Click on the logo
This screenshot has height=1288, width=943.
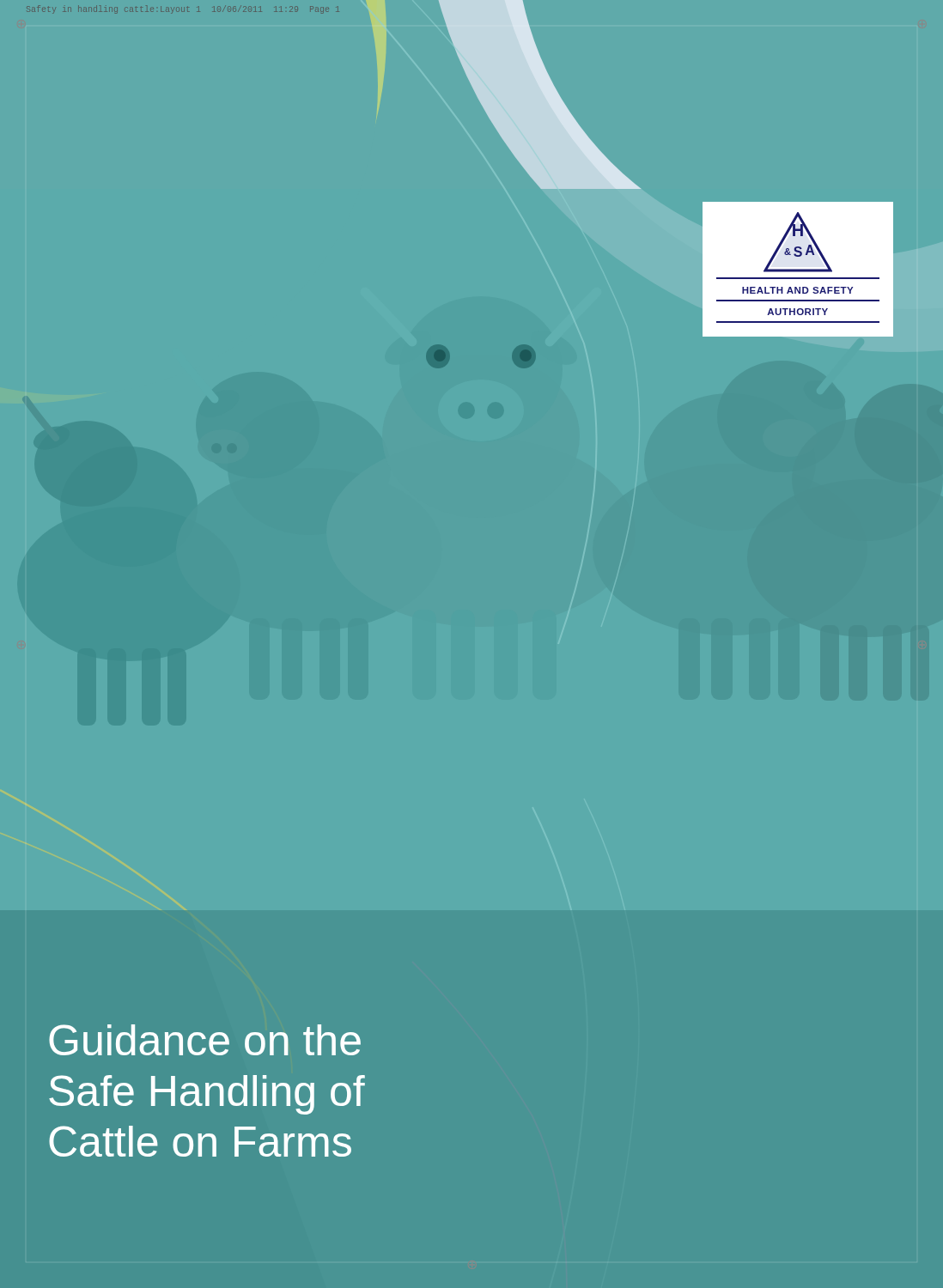(798, 269)
